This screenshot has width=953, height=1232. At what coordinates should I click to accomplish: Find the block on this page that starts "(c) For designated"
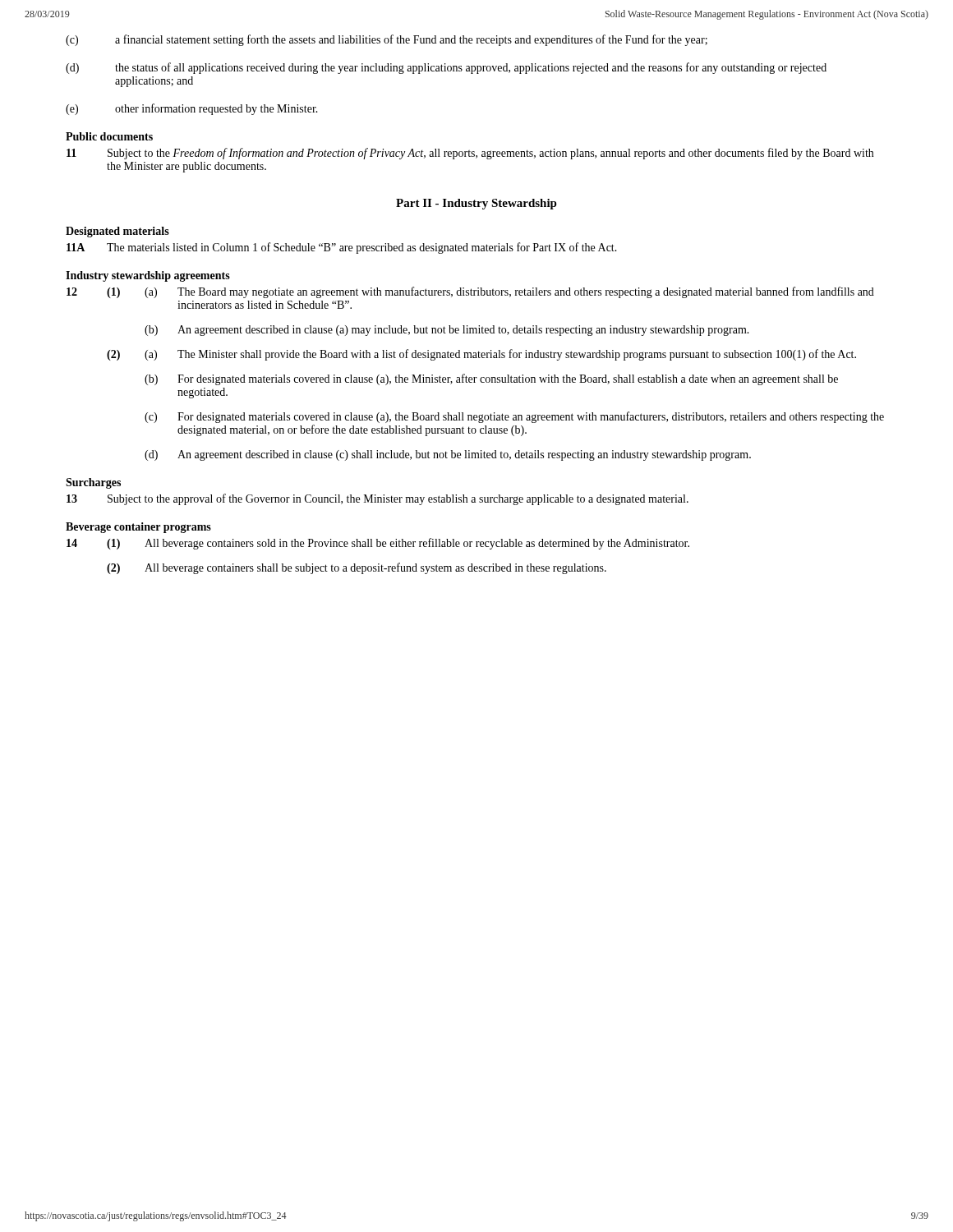pos(516,424)
